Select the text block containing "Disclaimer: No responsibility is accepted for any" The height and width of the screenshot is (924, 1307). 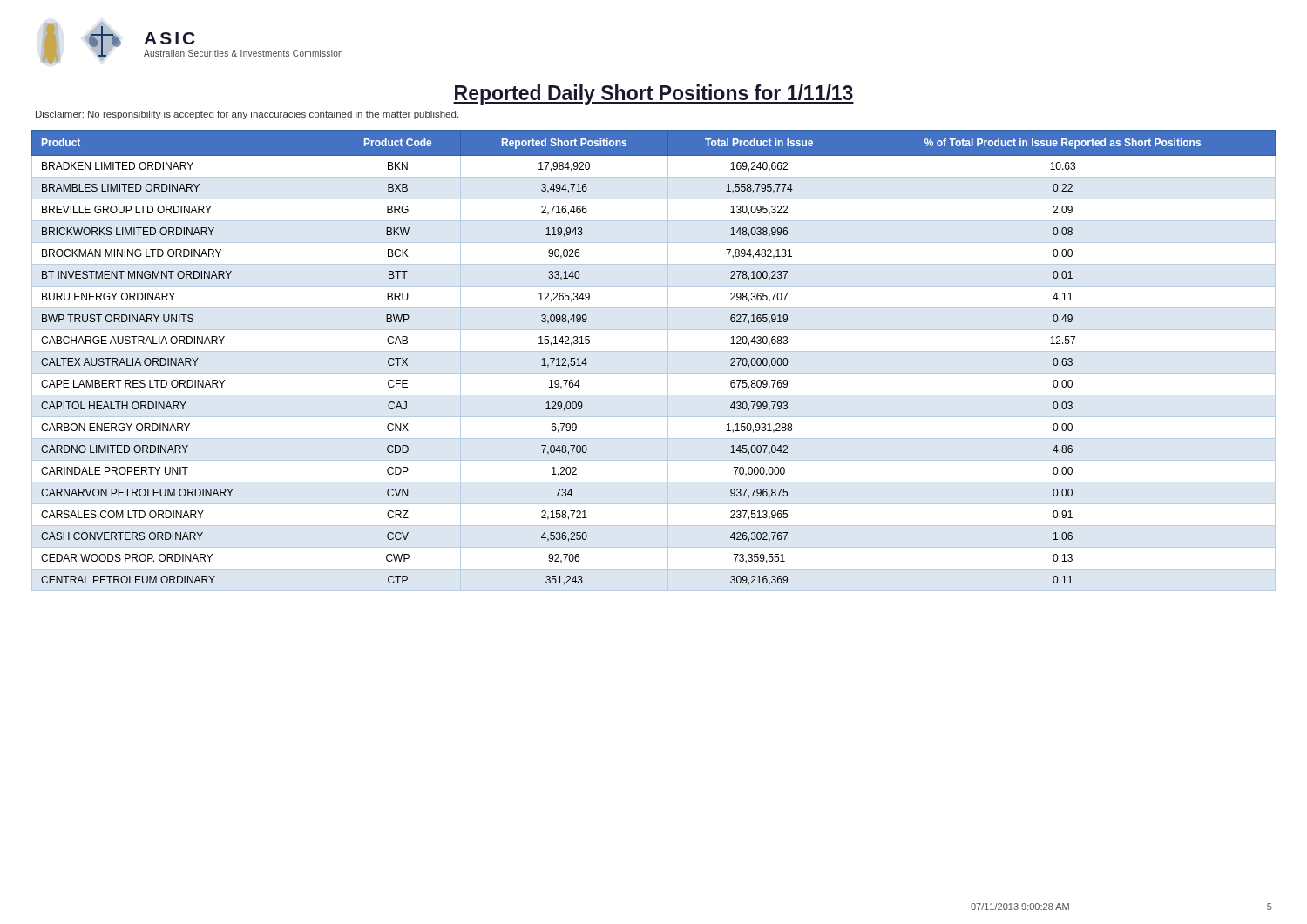point(247,114)
